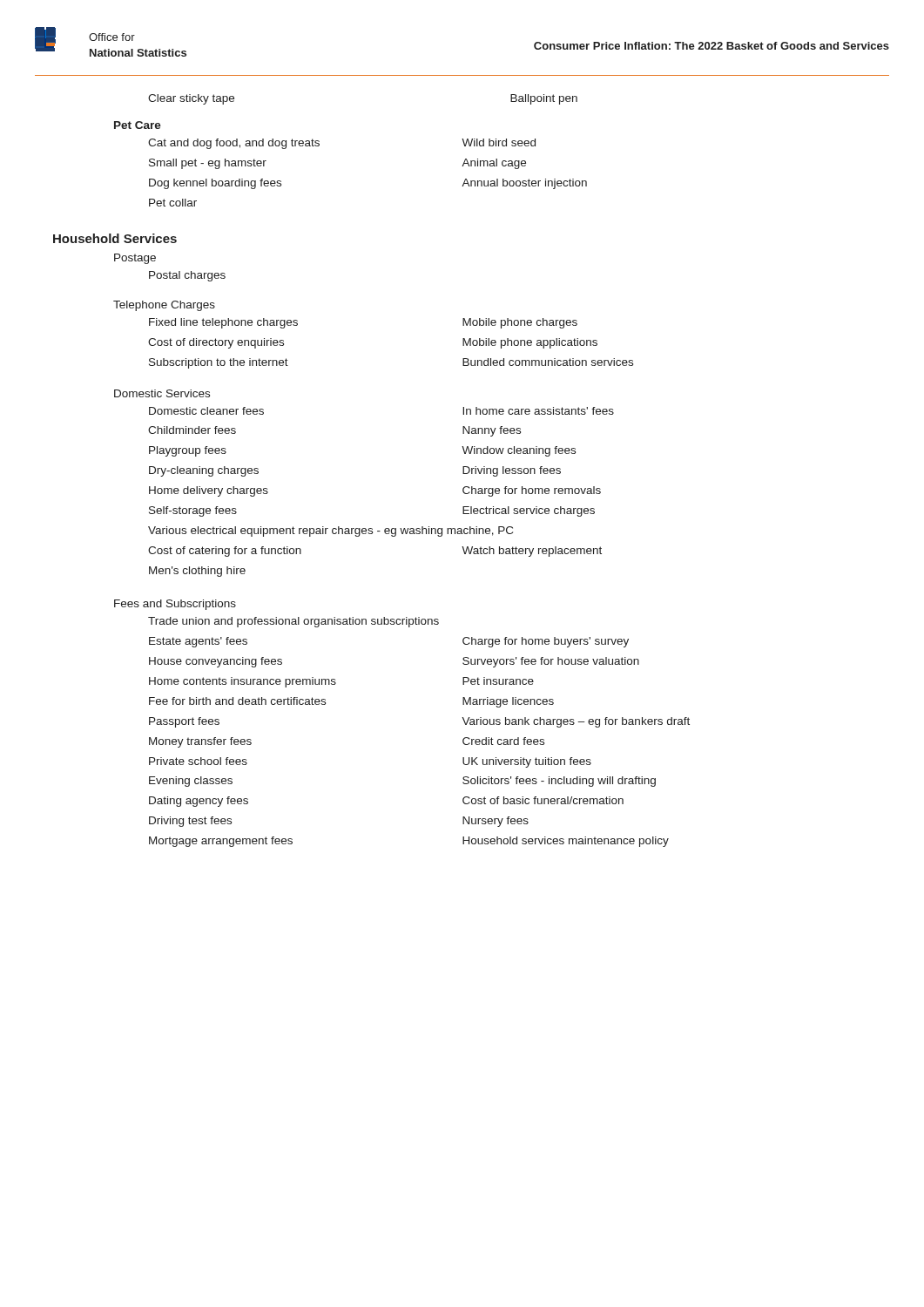924x1307 pixels.
Task: Find the list item containing "Household services maintenance policy"
Action: [565, 841]
